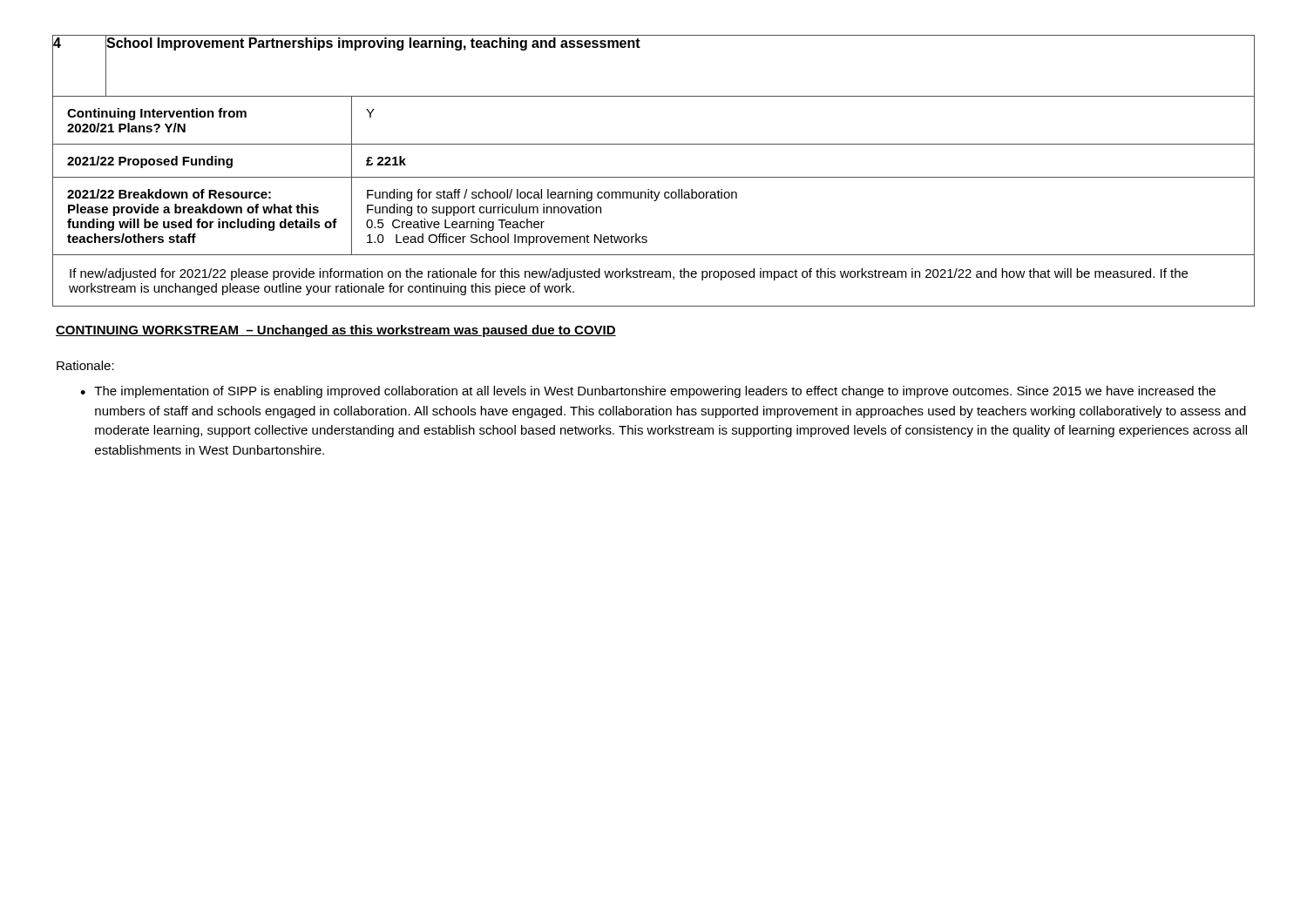1307x924 pixels.
Task: Find a table
Action: (654, 171)
